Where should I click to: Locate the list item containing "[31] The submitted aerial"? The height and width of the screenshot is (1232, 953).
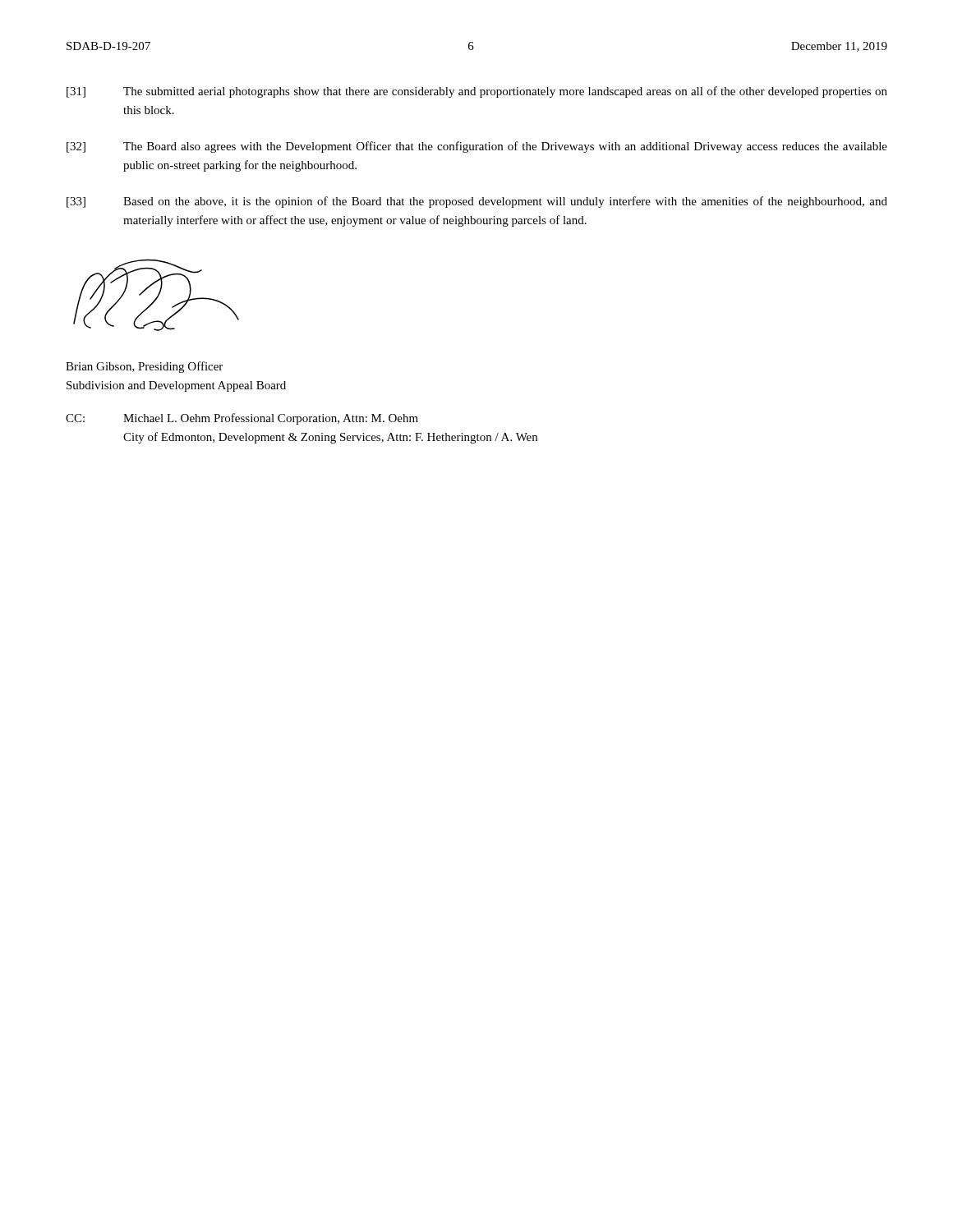tap(476, 101)
